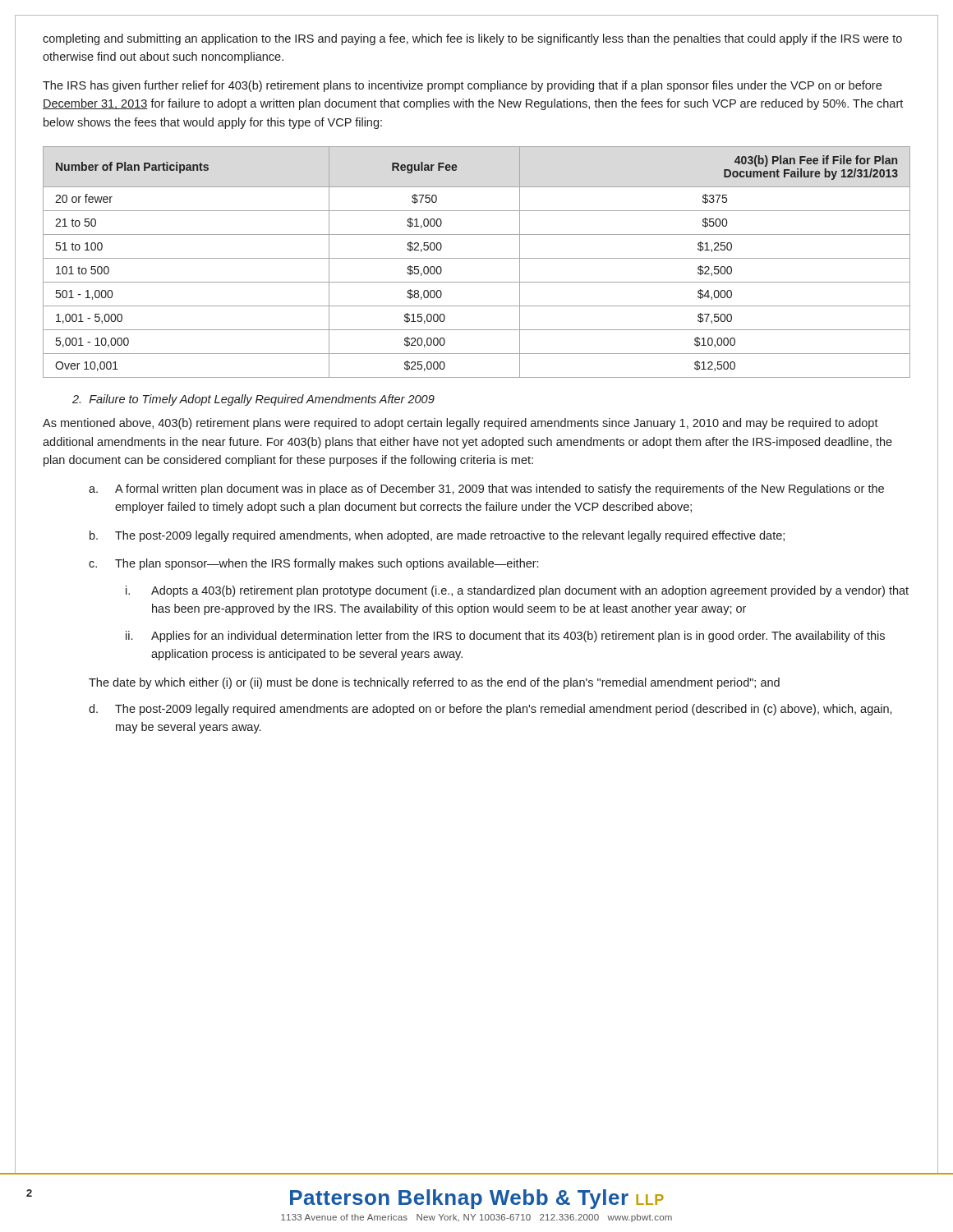Point to the block starting "i. Adopts a 403(b) retirement"

pos(518,600)
